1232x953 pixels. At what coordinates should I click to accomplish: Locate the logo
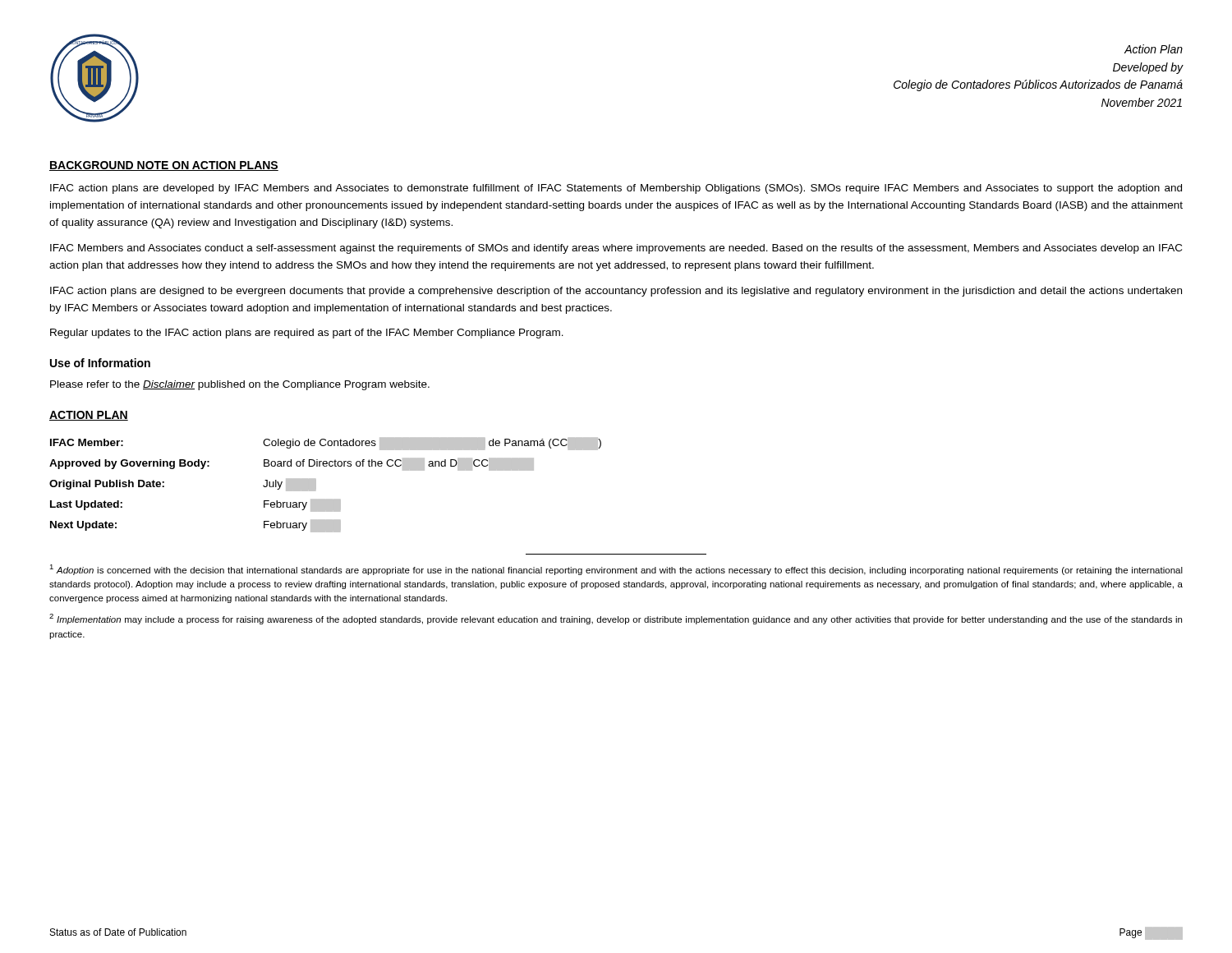[94, 78]
